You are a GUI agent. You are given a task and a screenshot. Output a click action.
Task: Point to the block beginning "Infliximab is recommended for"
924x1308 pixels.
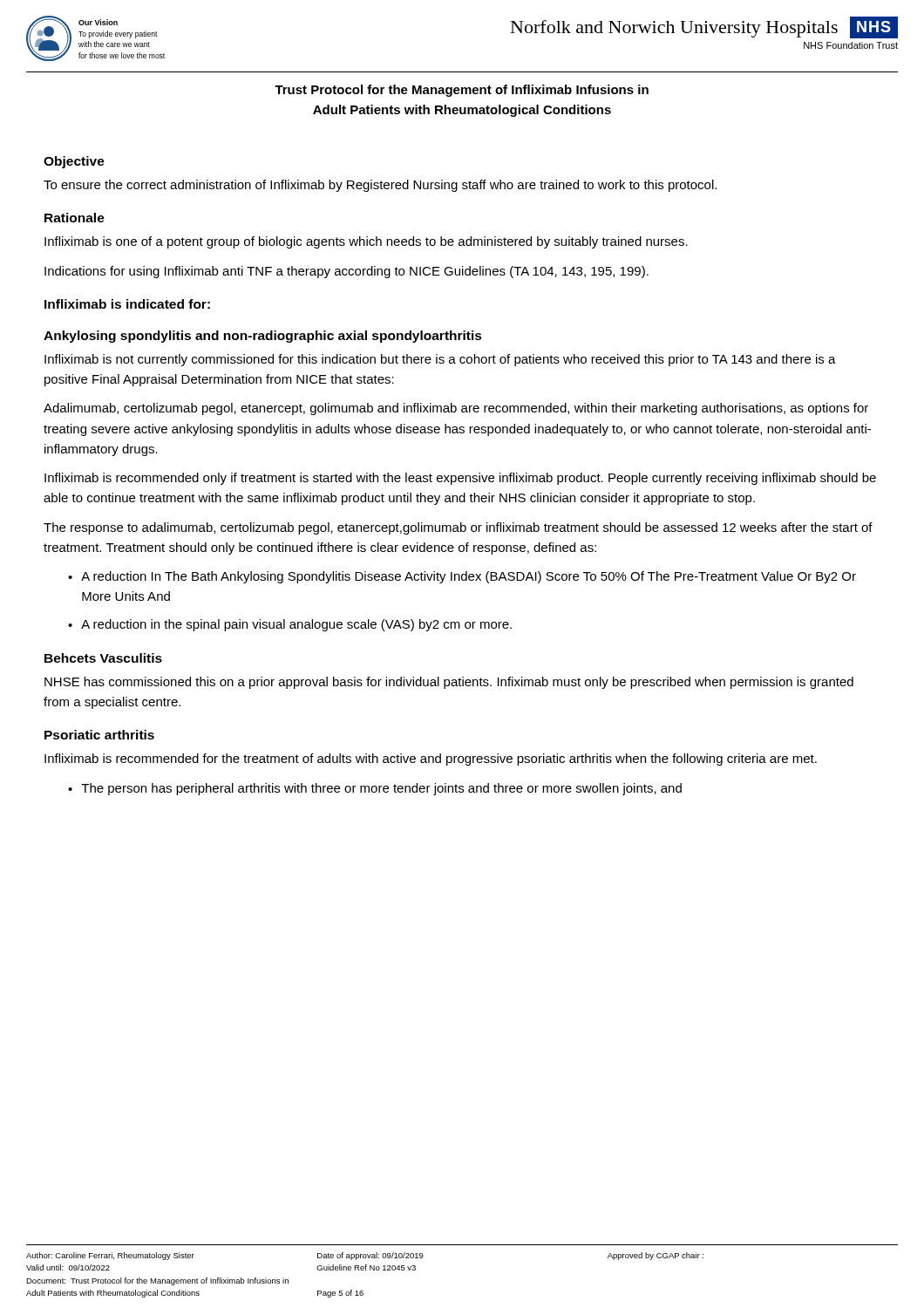pos(431,758)
